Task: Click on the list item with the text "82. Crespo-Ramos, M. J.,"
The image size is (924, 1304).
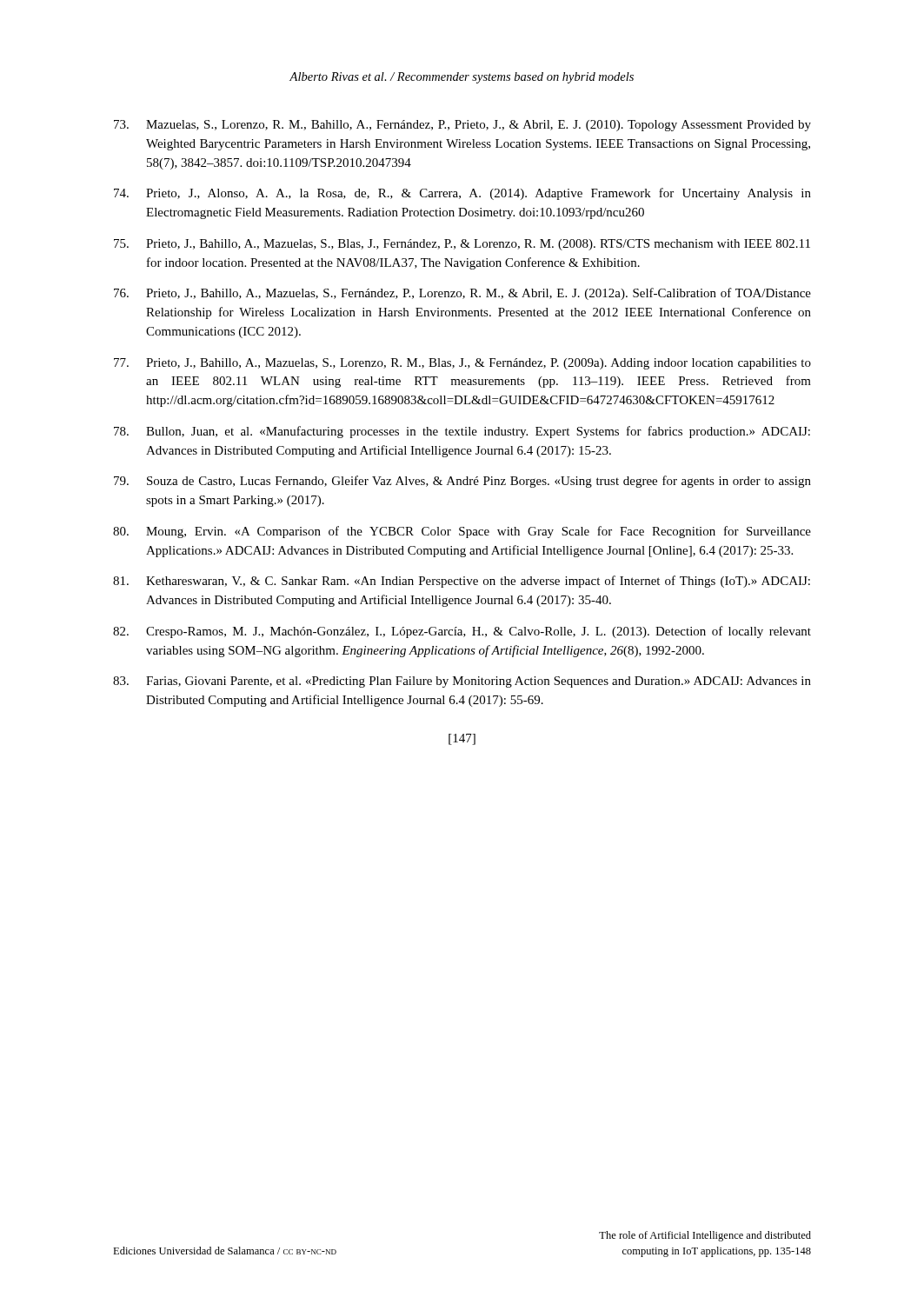Action: pyautogui.click(x=462, y=641)
